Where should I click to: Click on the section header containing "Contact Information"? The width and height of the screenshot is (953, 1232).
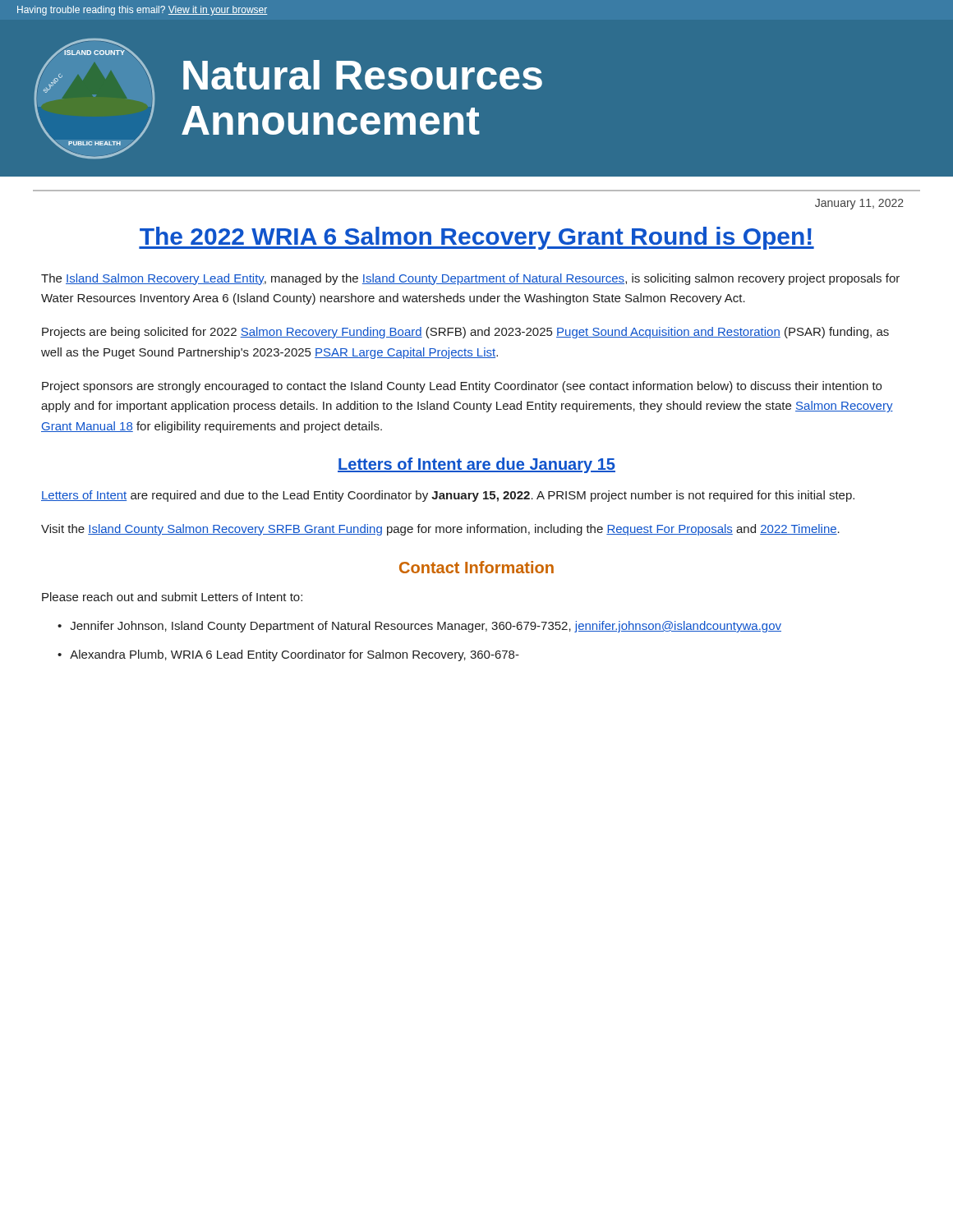coord(476,568)
